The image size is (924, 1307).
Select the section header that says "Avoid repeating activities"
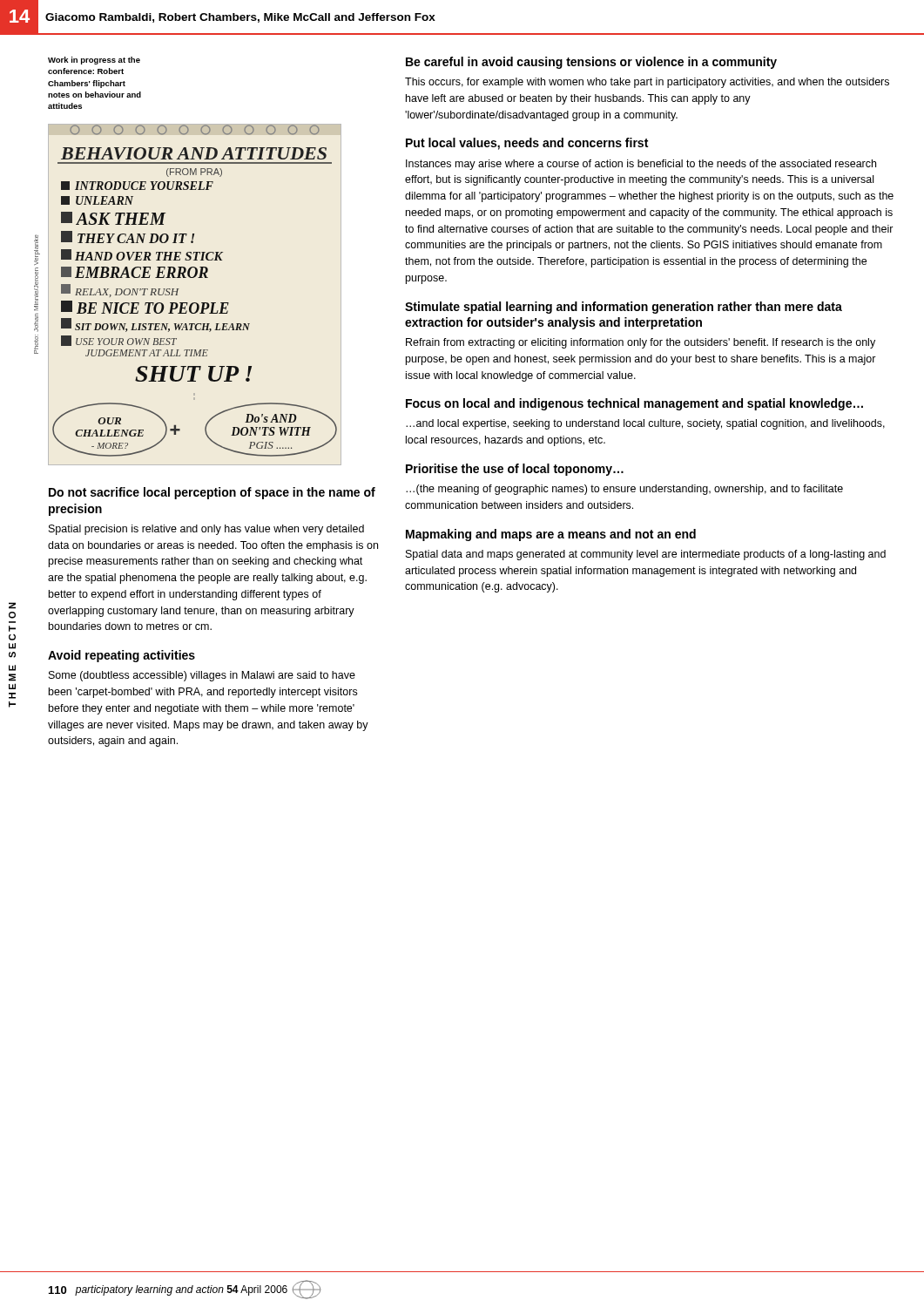(122, 655)
